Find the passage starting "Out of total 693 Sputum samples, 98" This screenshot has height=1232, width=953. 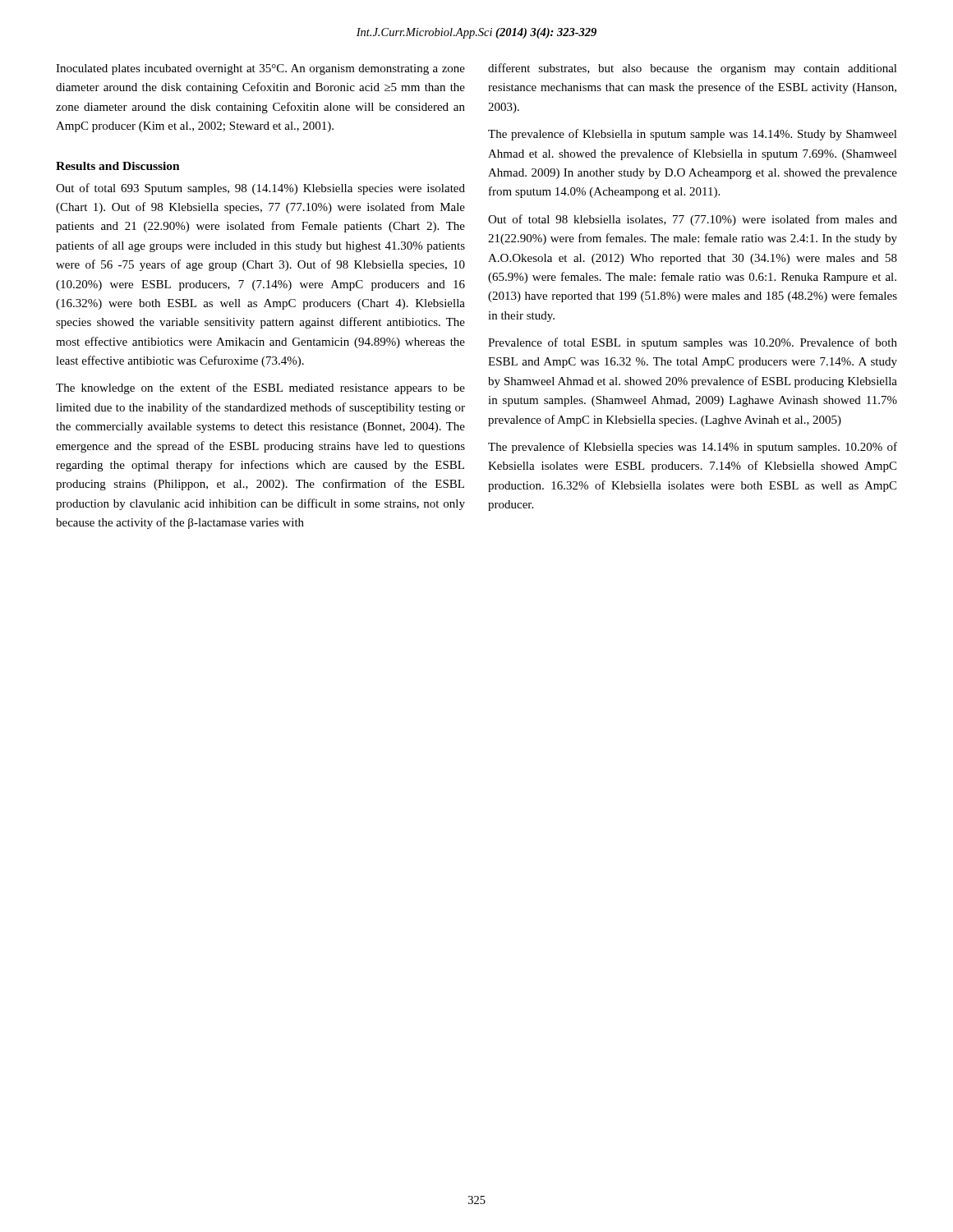[x=260, y=274]
